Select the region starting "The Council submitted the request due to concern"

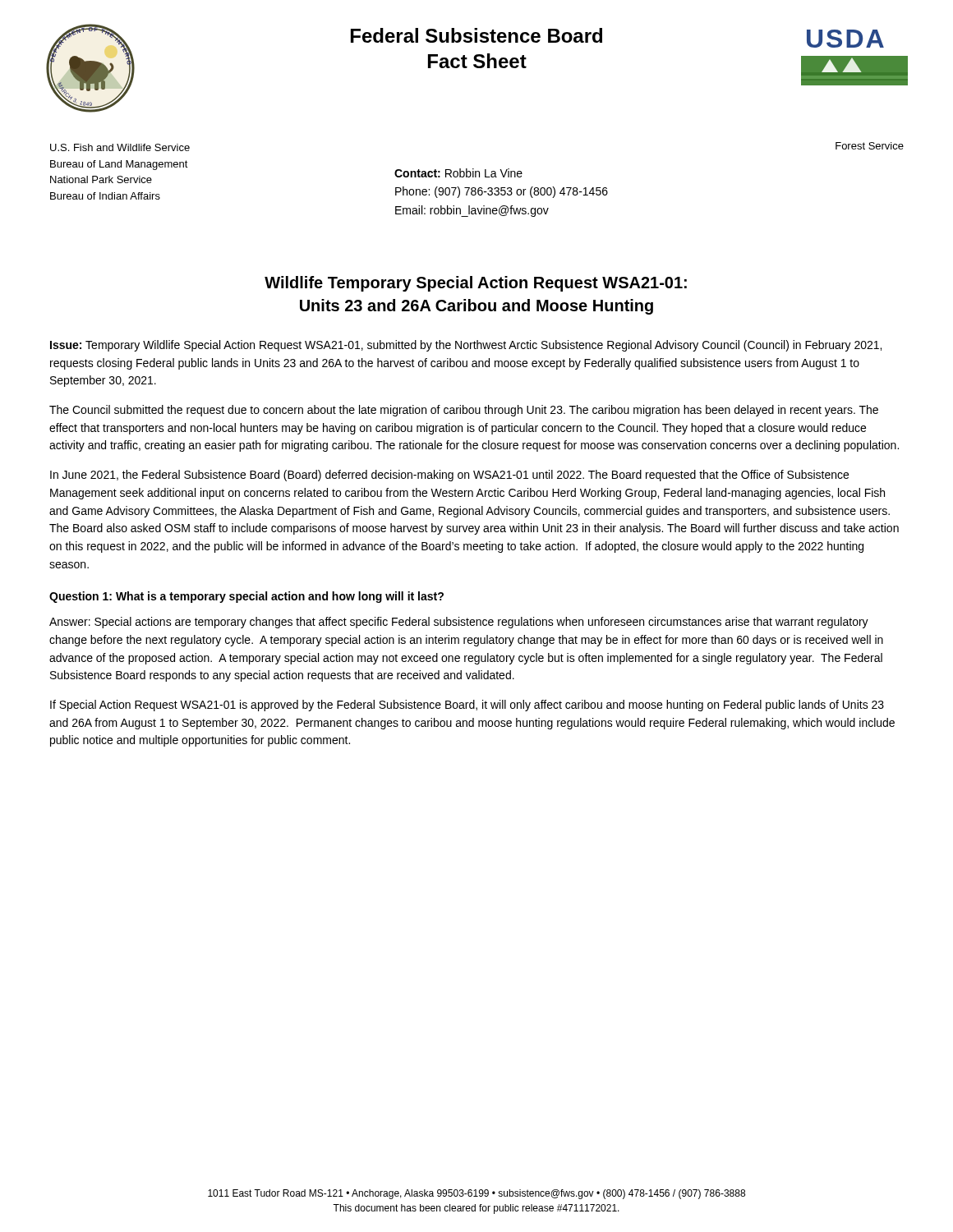[475, 428]
